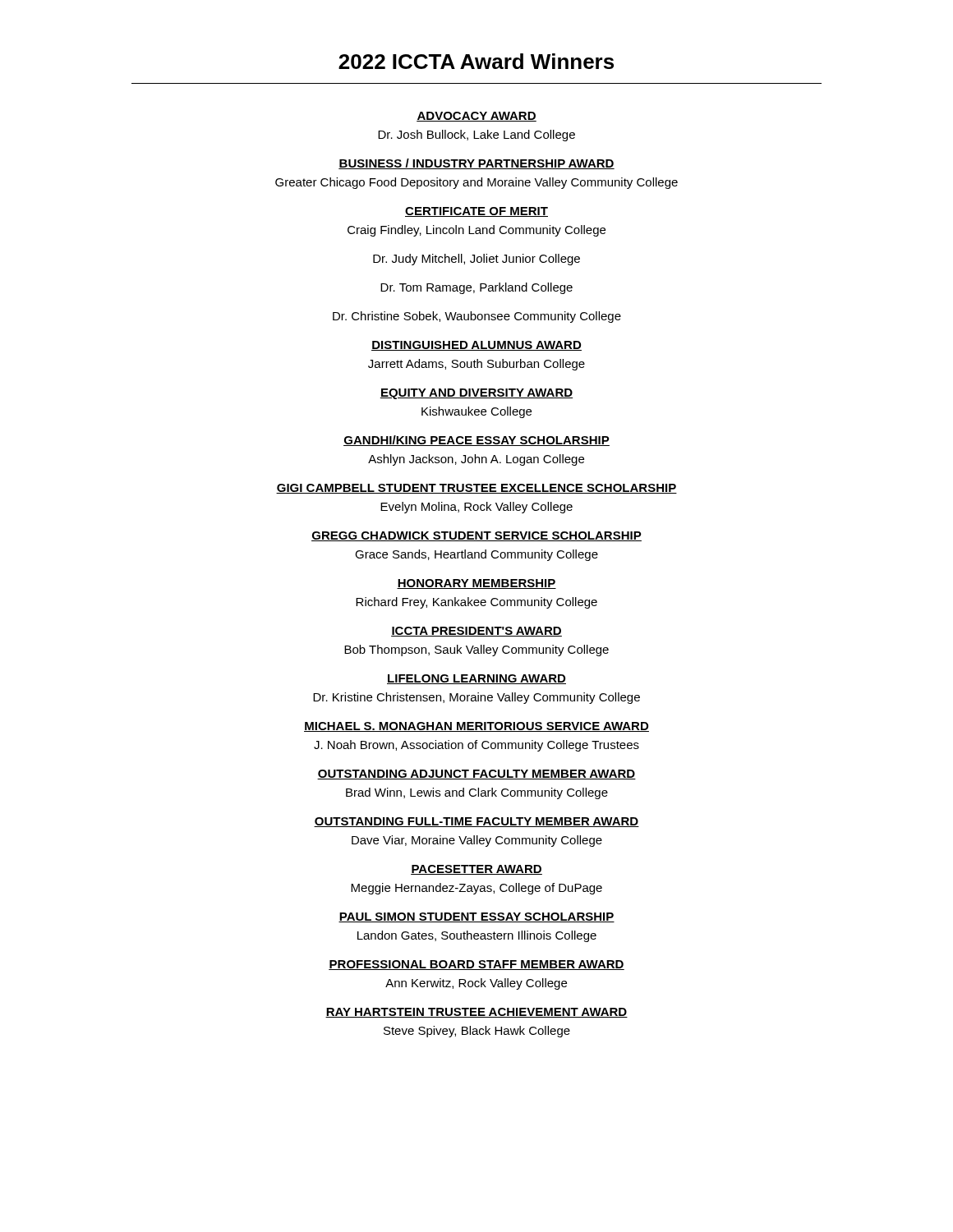Click on the section header containing "OUTSTANDING ADJUNCT FACULTY MEMBER AWARD"
Screen dimensions: 1232x953
[x=476, y=773]
